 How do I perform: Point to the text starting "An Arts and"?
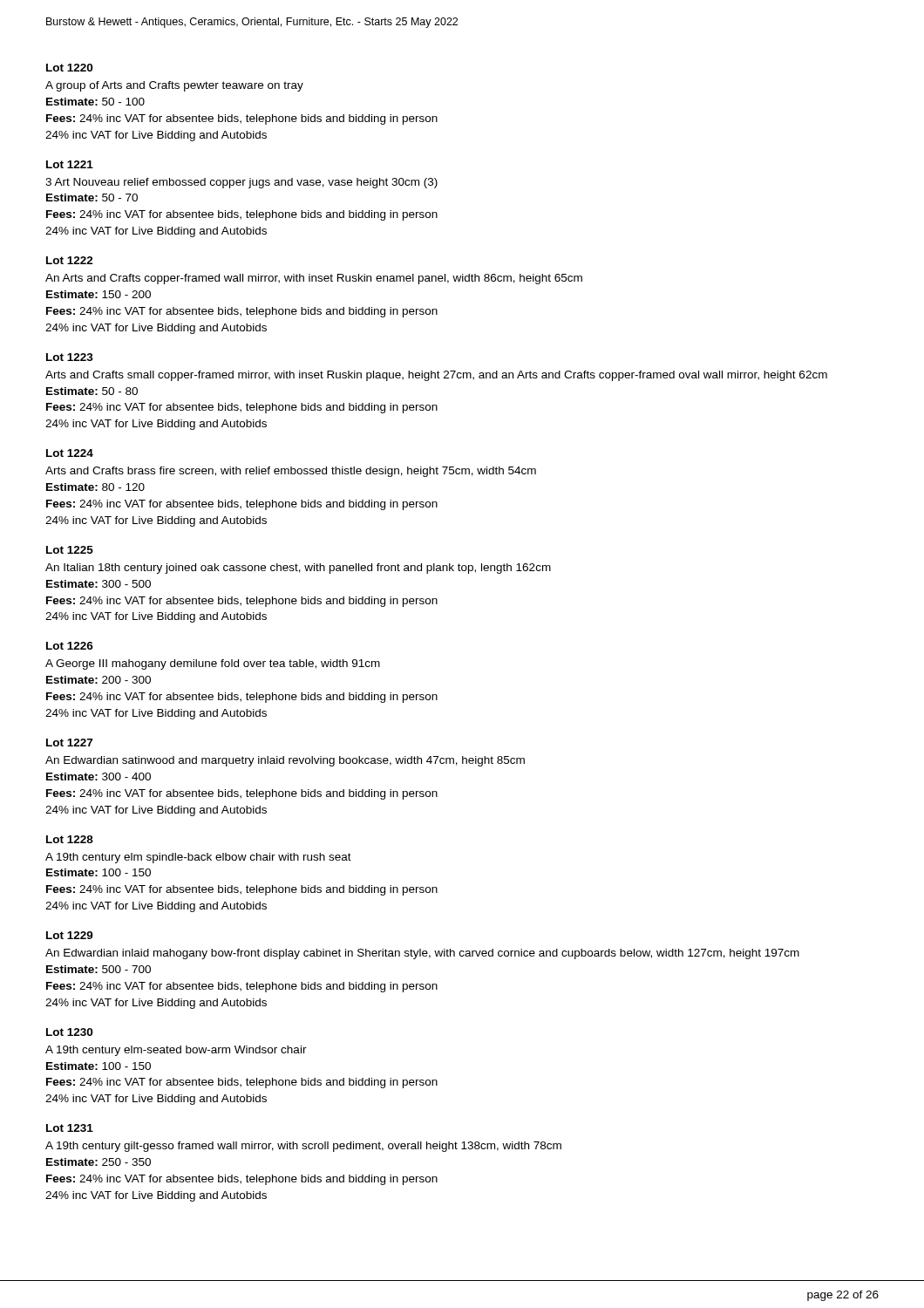[314, 279]
